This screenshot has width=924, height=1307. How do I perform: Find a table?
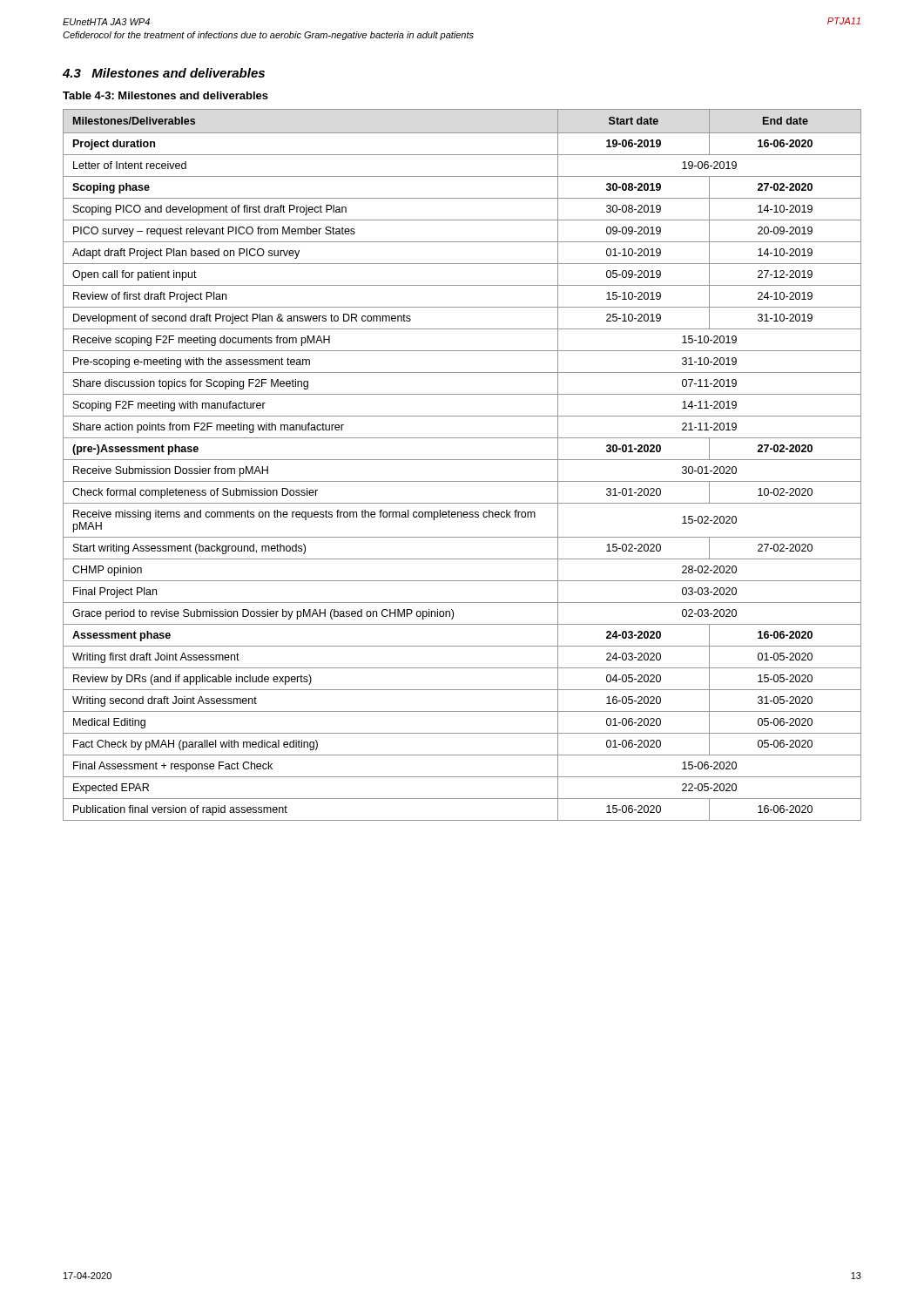[462, 465]
